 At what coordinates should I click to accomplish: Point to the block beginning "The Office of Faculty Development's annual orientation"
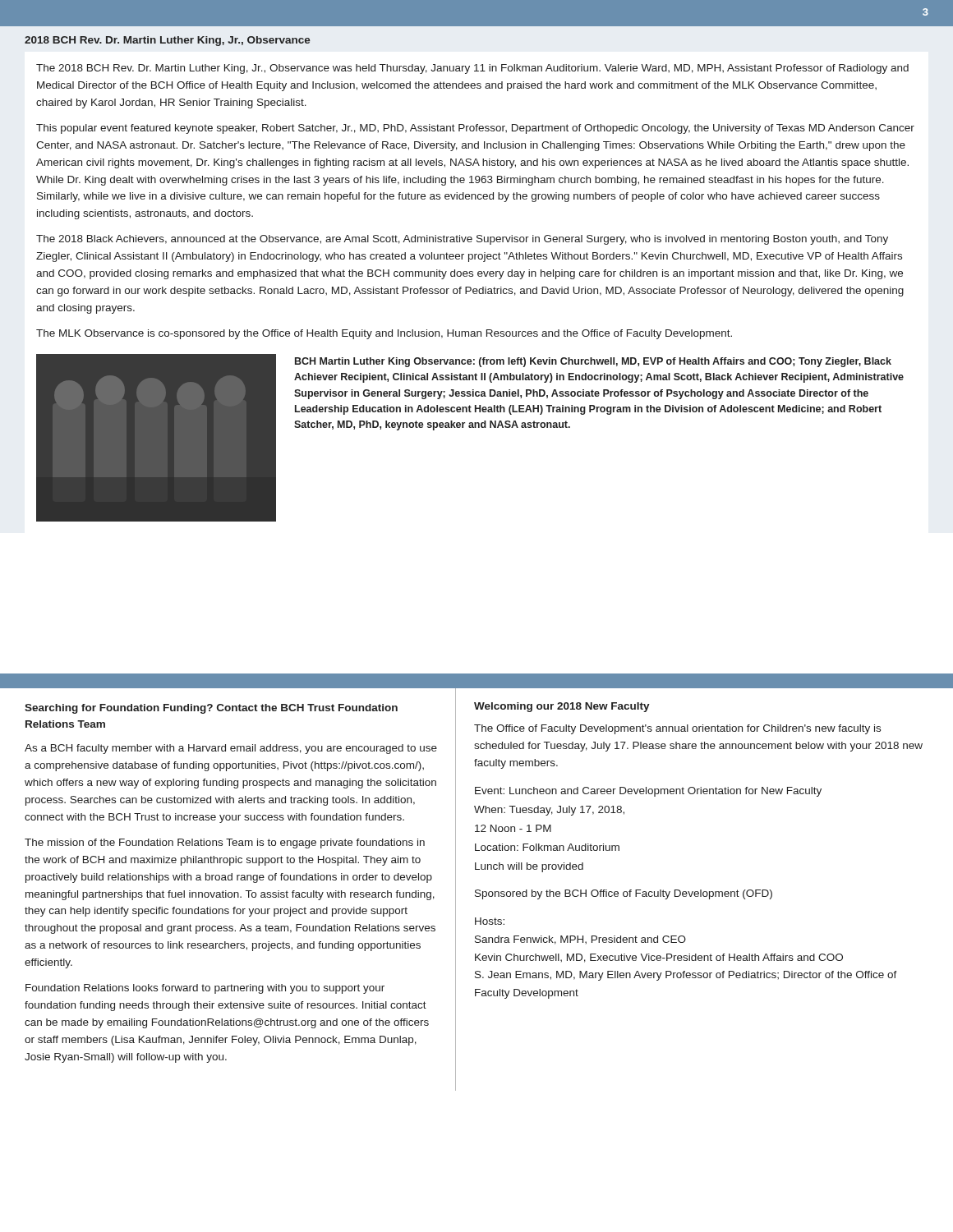point(698,745)
